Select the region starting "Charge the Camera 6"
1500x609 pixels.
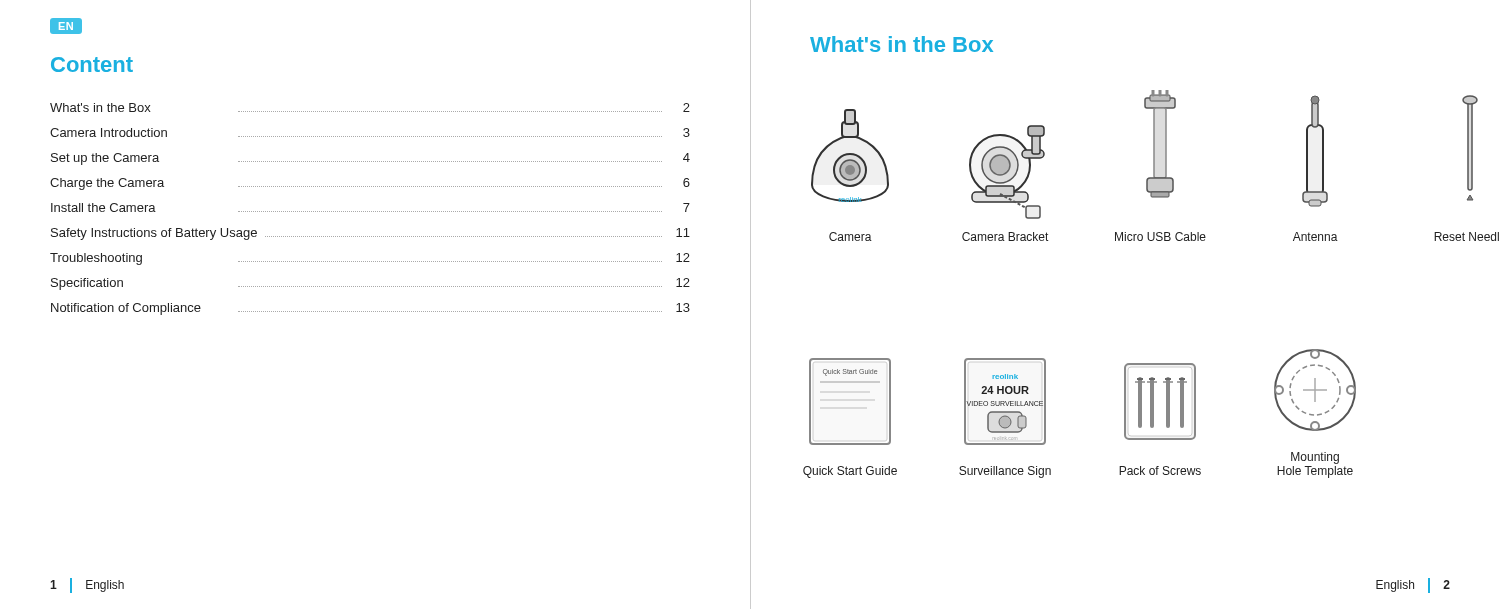click(370, 183)
